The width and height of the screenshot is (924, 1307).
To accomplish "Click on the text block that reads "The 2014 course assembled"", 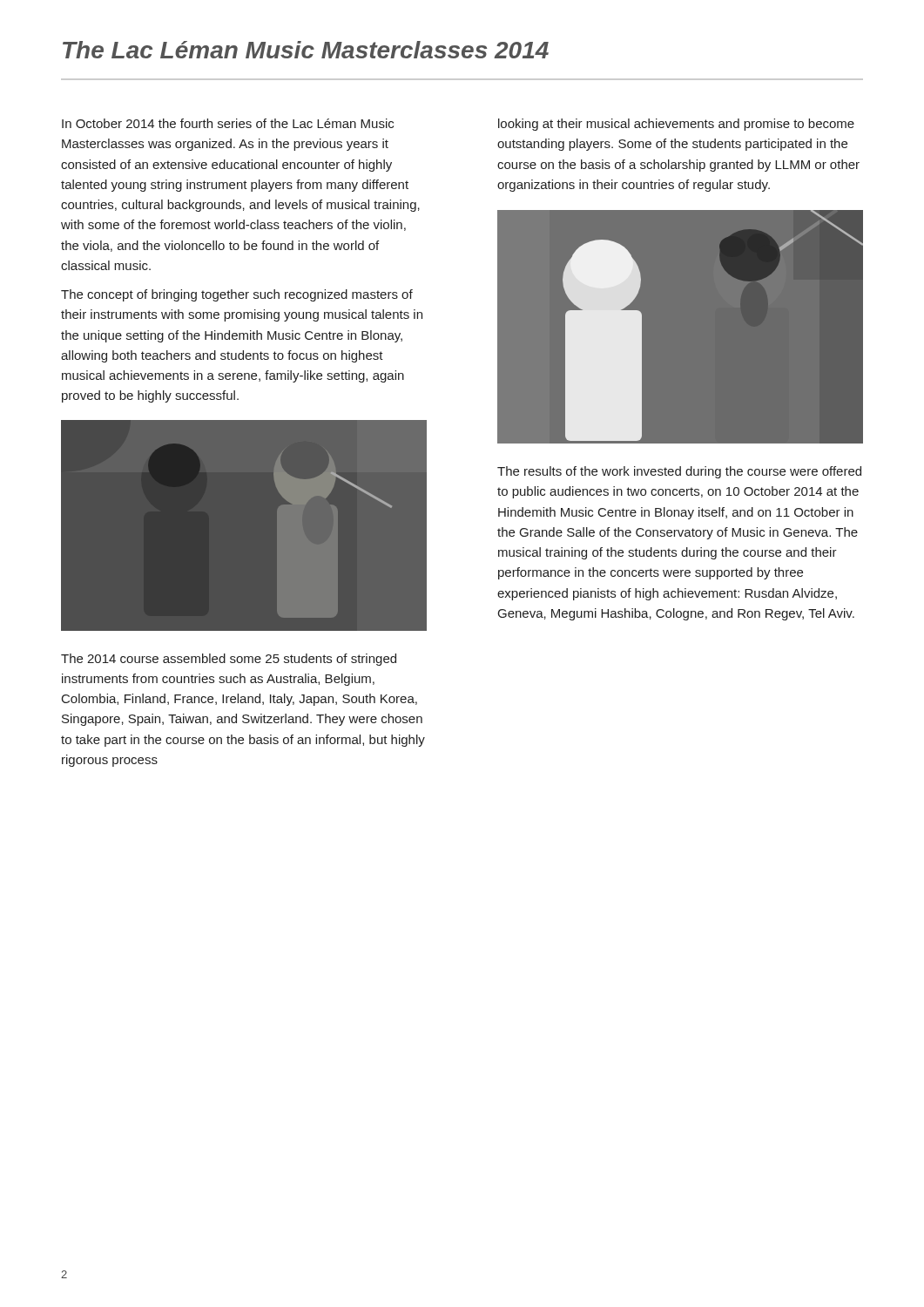I will tap(243, 709).
